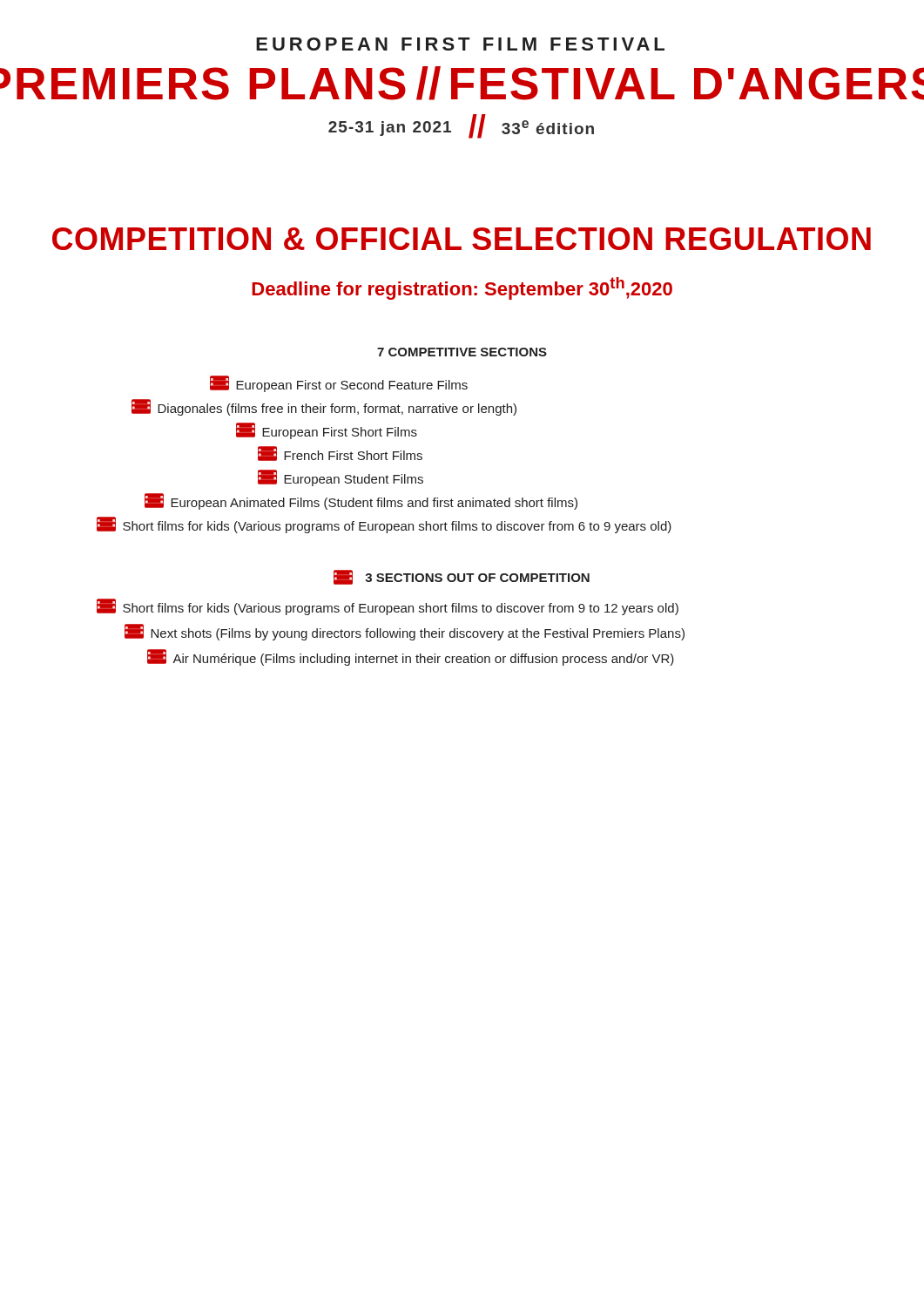Find the text block starting "European Student Films"
Viewport: 924px width, 1307px height.
(x=340, y=479)
